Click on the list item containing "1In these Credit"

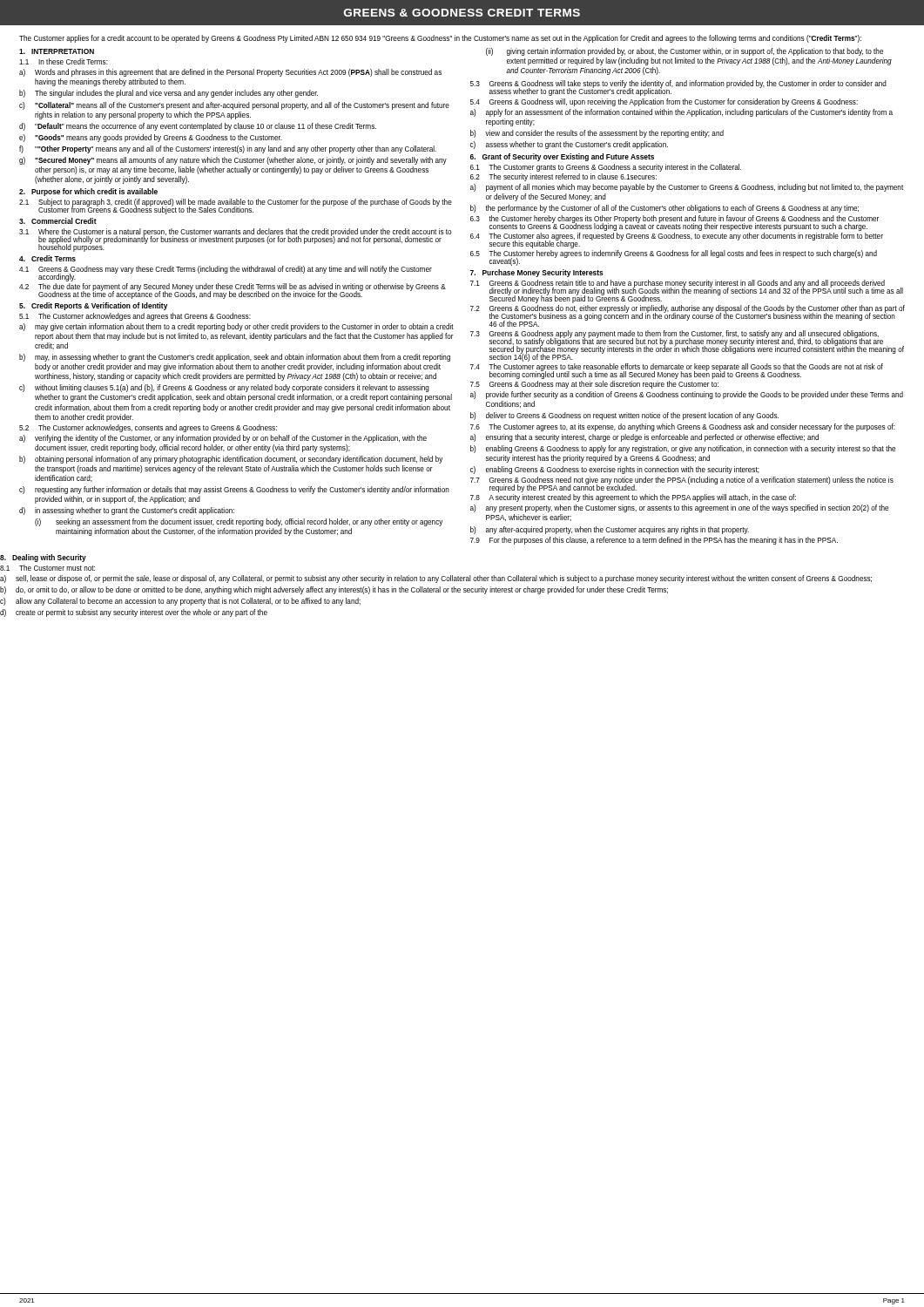pyautogui.click(x=237, y=122)
